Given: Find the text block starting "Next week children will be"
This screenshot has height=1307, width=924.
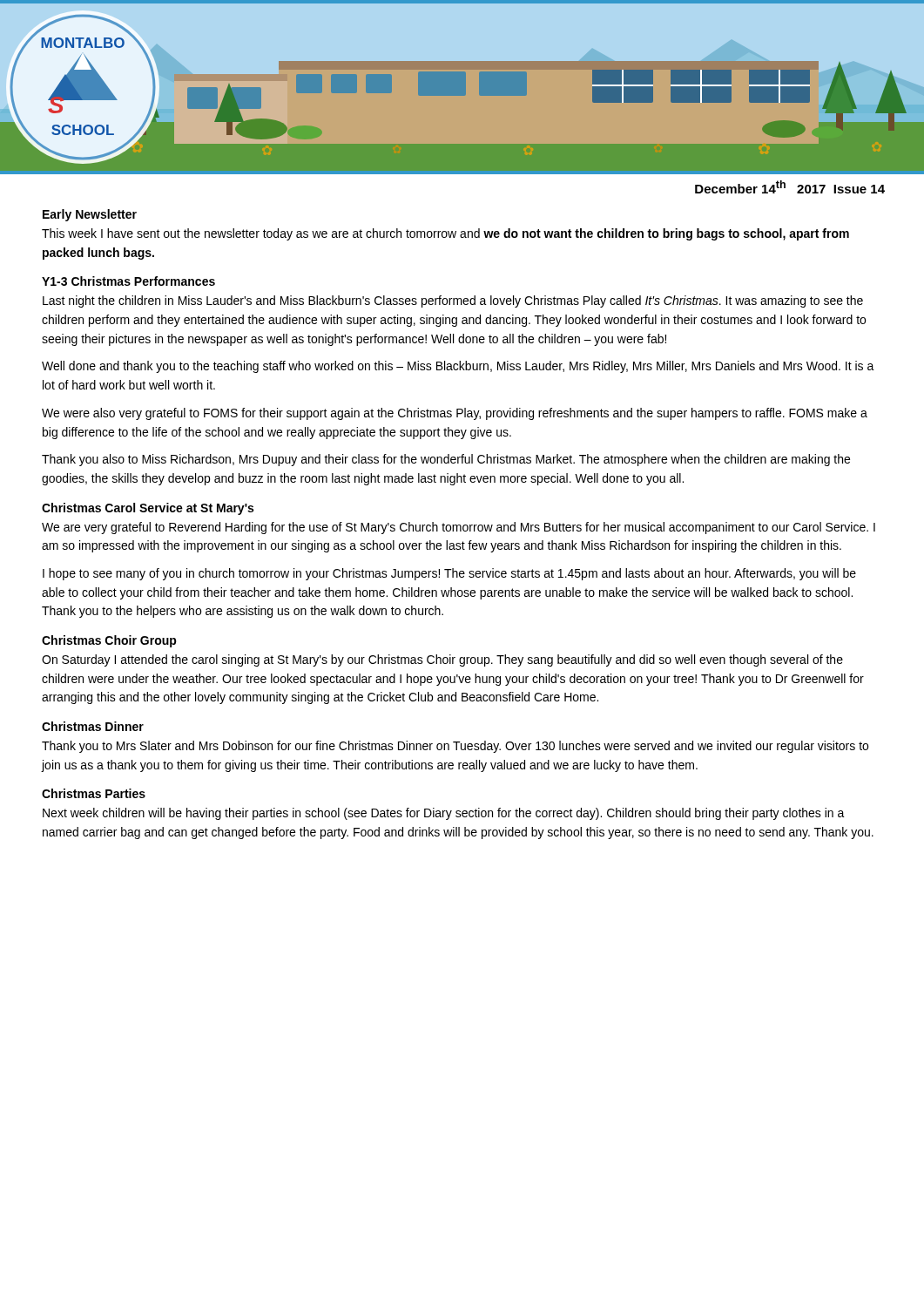Looking at the screenshot, I should tap(458, 823).
